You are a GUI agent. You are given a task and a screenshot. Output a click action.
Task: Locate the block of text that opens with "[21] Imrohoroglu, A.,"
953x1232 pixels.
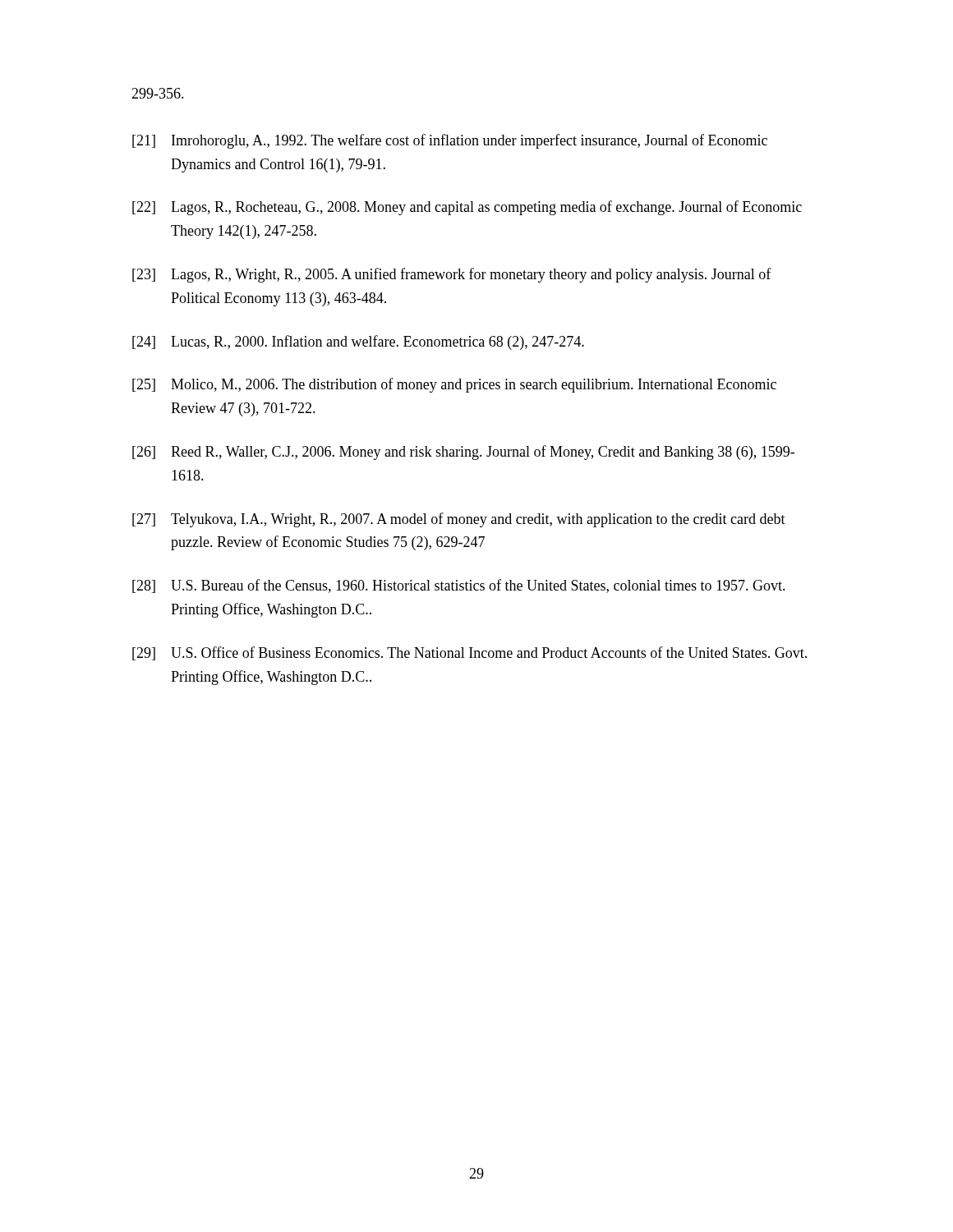tap(476, 152)
